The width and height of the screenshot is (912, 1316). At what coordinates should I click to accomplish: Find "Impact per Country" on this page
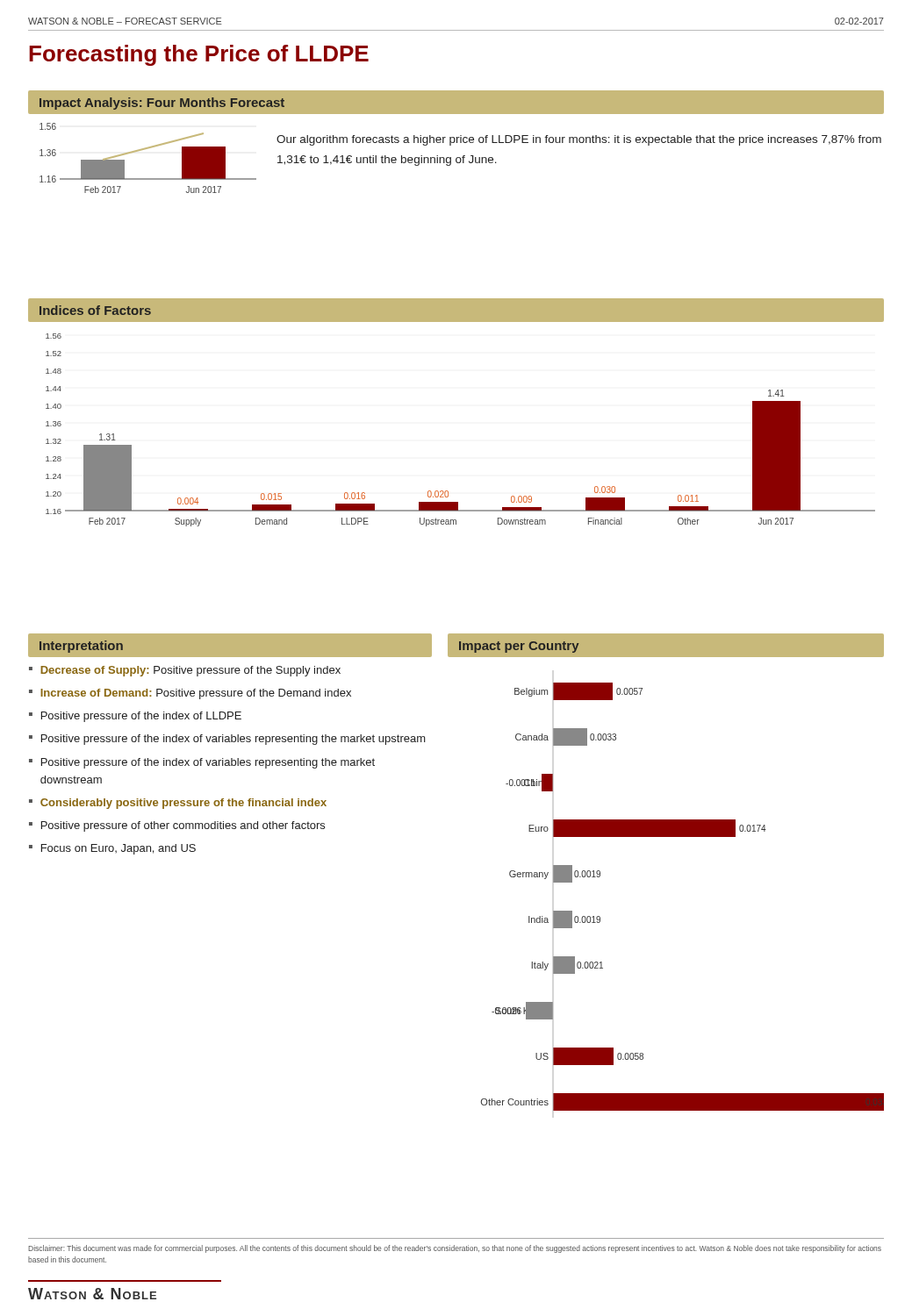pos(519,647)
